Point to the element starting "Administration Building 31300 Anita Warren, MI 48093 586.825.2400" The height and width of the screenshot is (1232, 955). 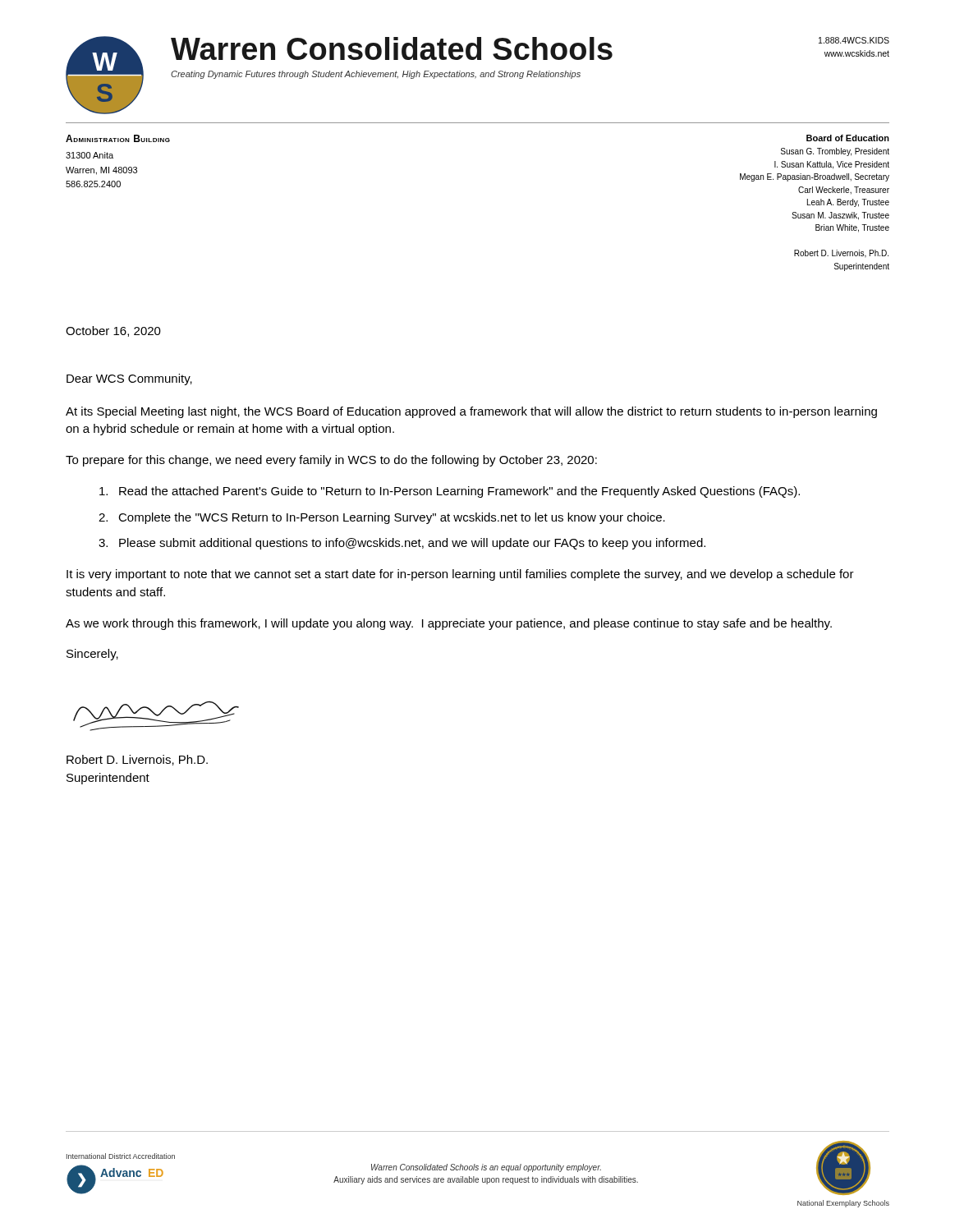118,160
